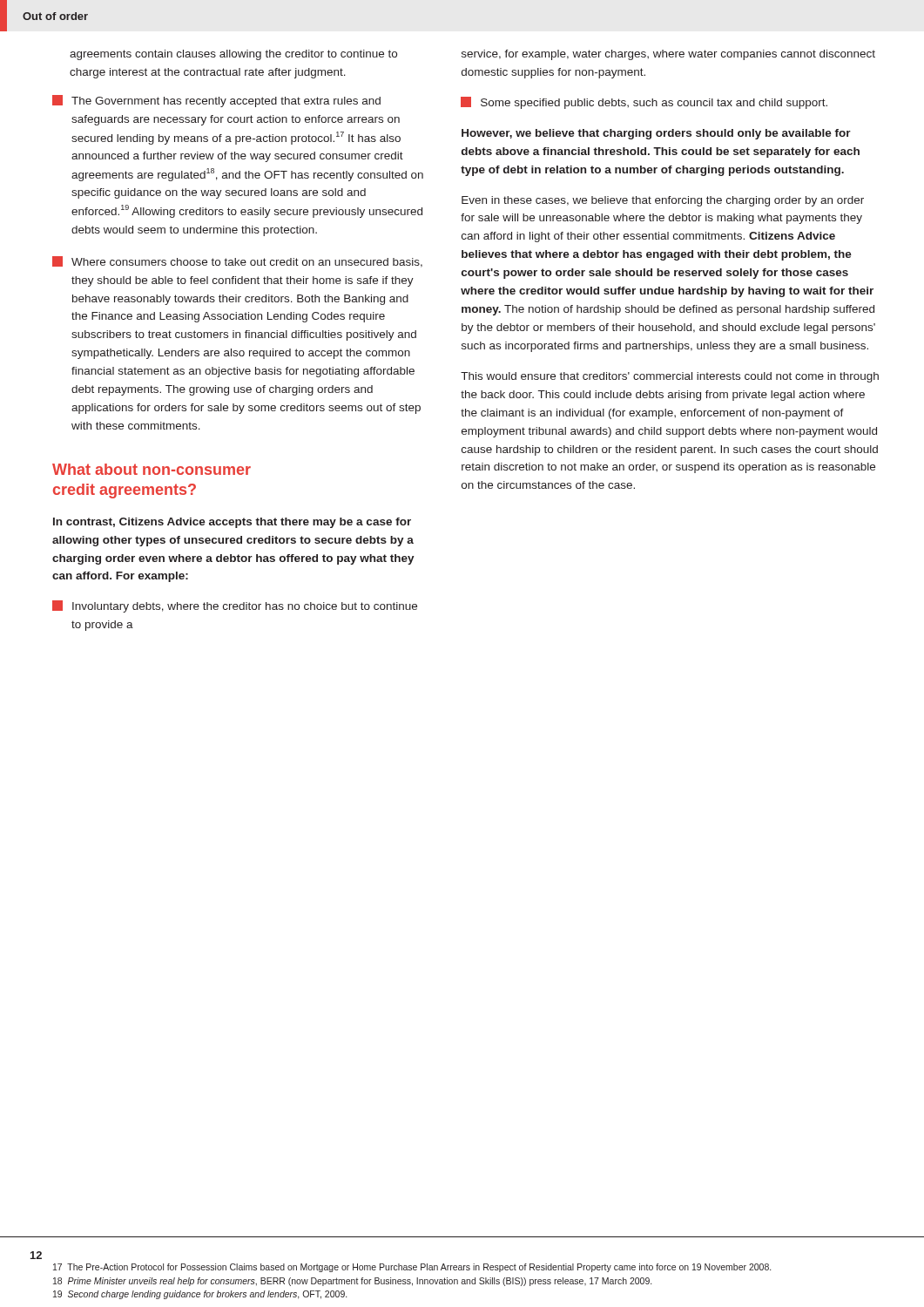
Task: Where is the passage that starts "Where consumers choose to"?
Action: [239, 344]
